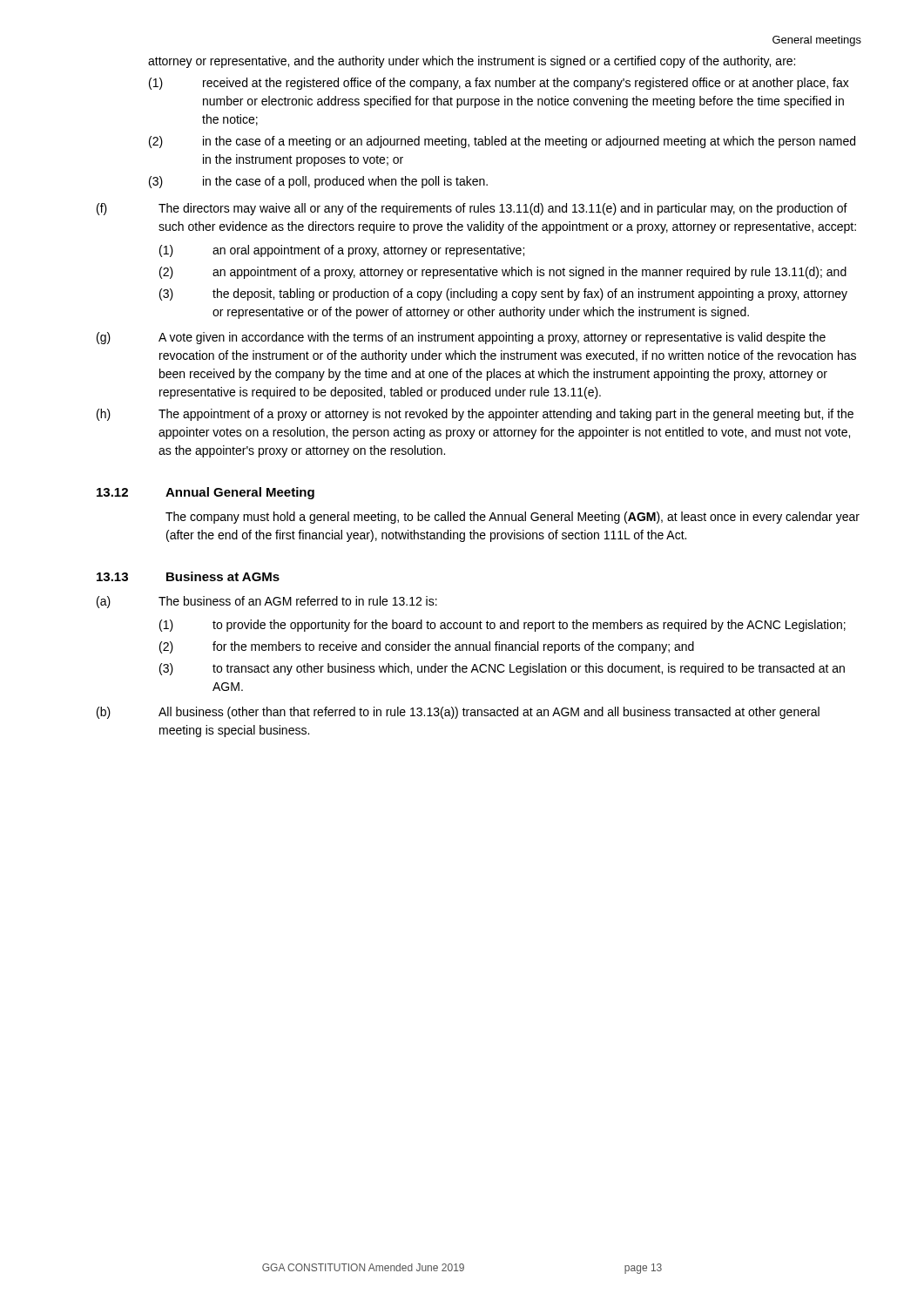Point to the block starting "(1) an oral appointment of"

[x=510, y=251]
